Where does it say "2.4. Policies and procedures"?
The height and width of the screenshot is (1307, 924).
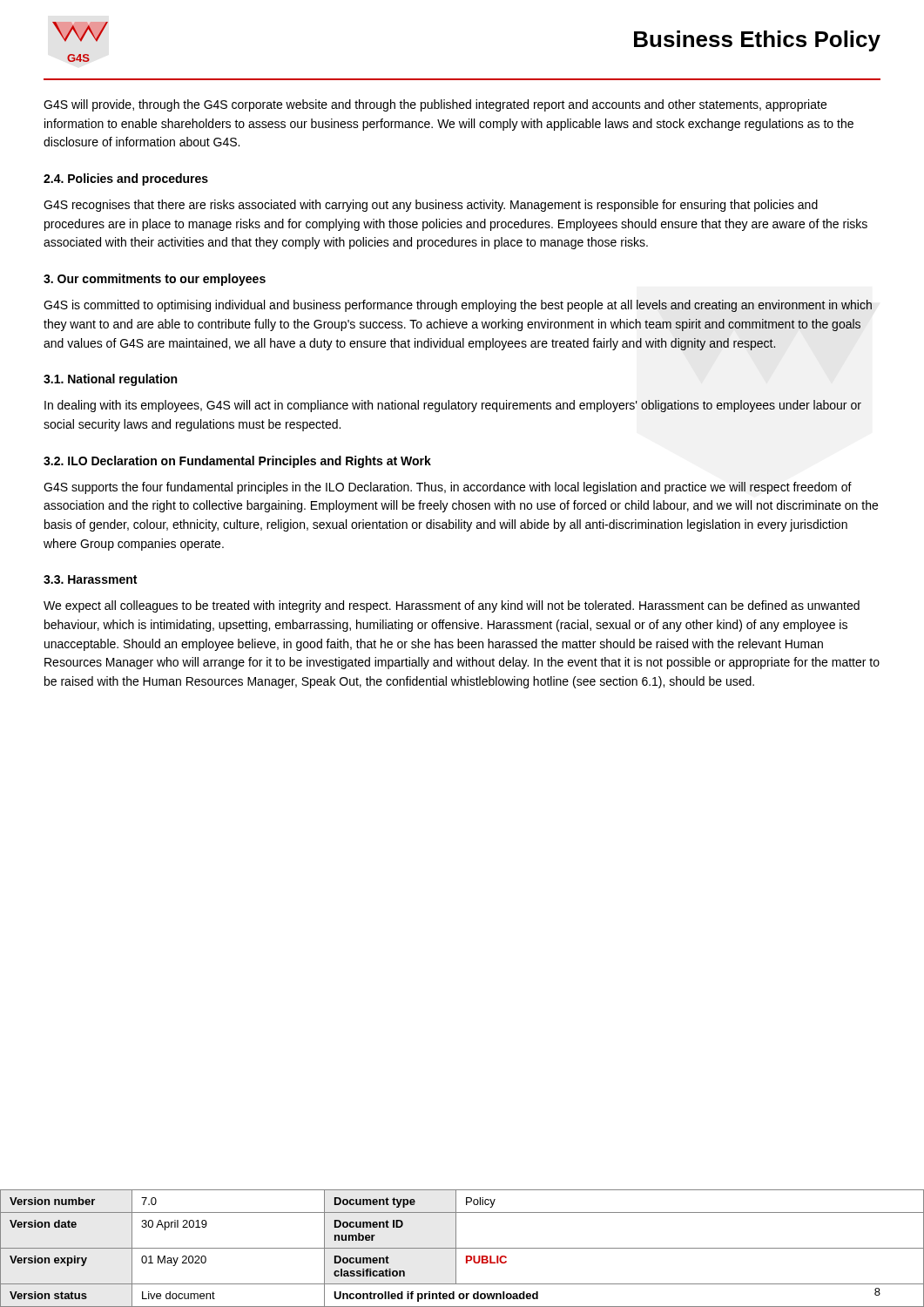tap(126, 179)
